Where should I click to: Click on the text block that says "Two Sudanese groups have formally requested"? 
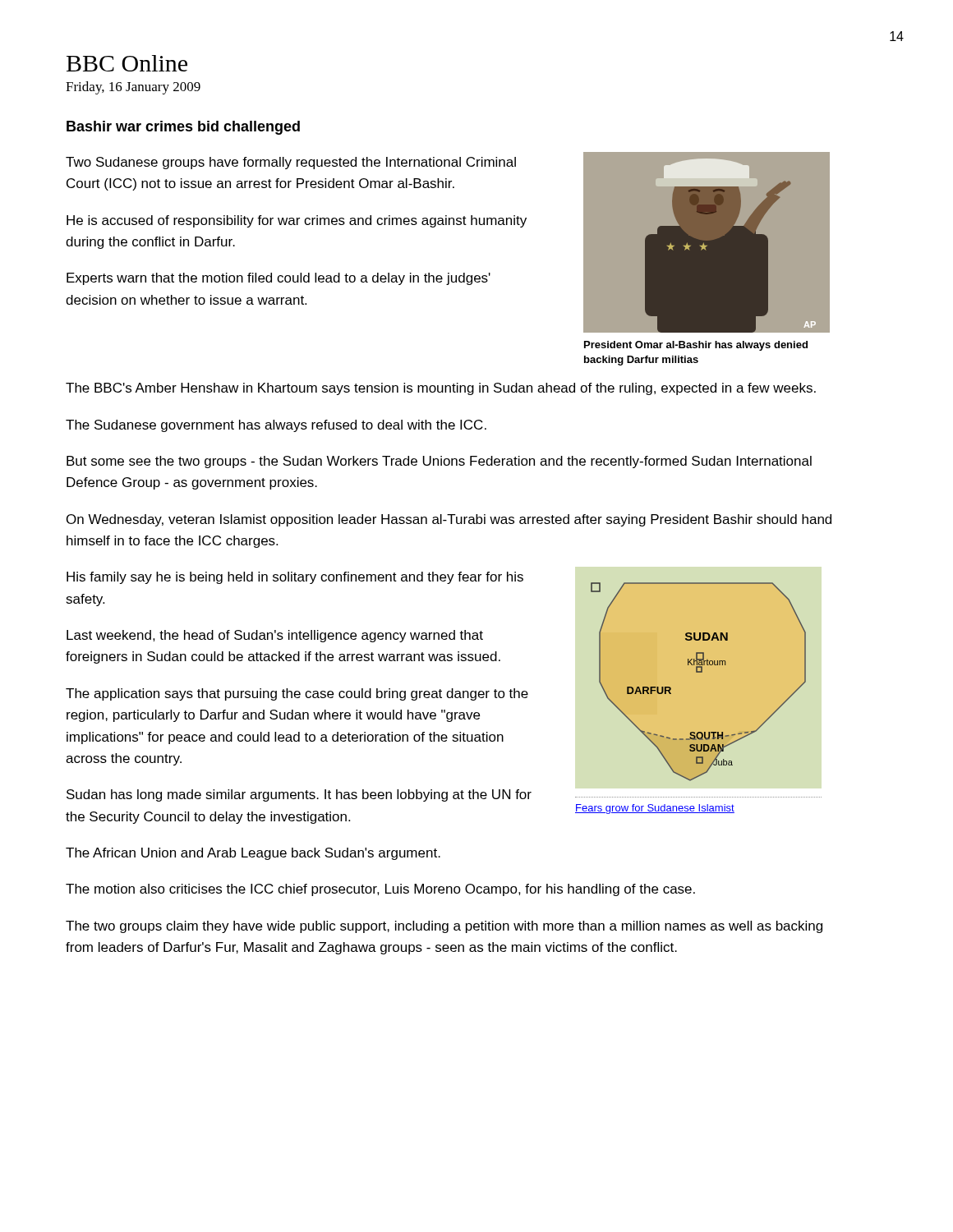[x=304, y=174]
